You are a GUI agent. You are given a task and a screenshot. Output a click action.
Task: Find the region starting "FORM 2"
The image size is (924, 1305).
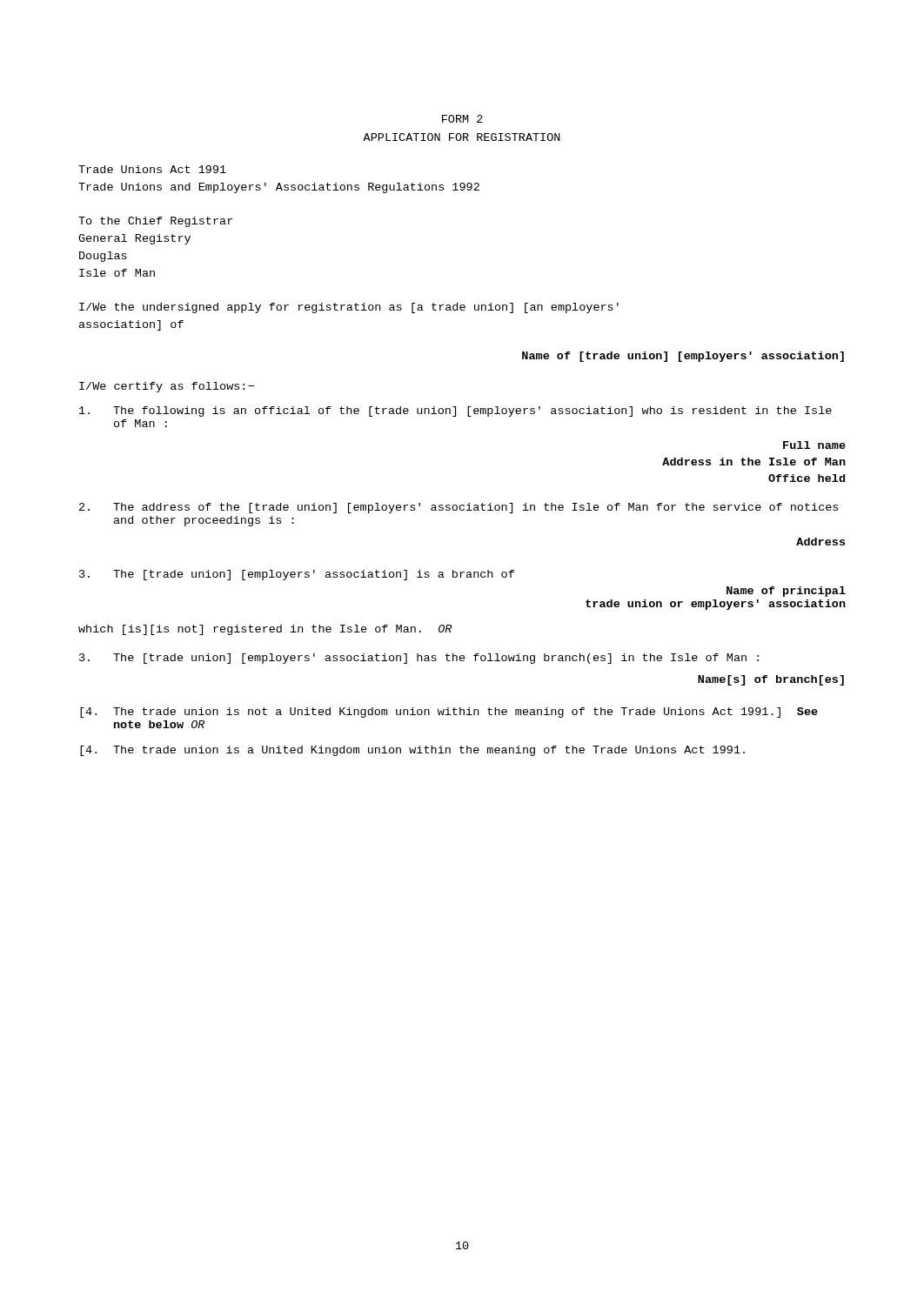(x=462, y=120)
